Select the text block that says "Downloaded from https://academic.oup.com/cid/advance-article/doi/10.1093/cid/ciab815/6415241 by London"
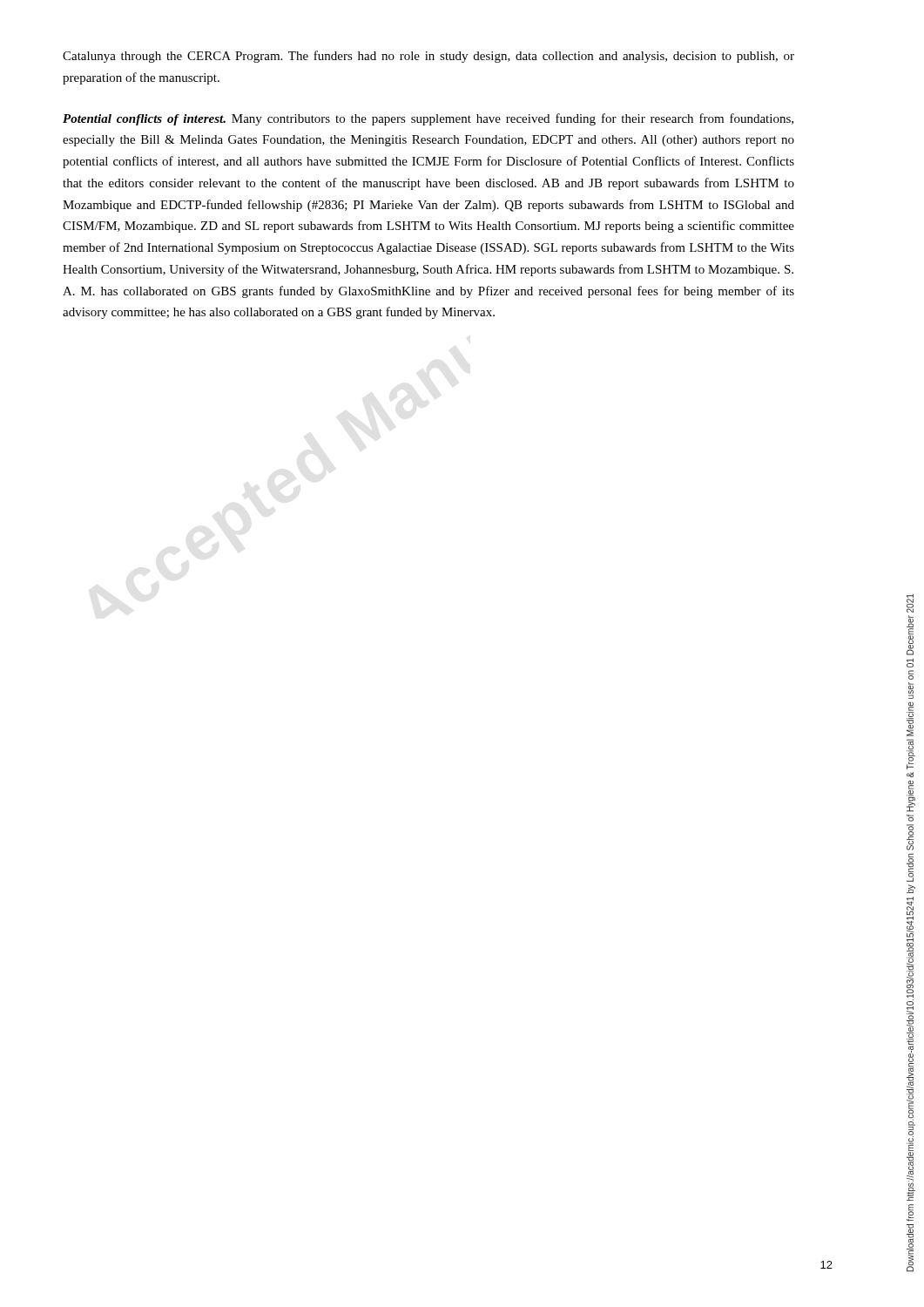924x1307 pixels. [x=911, y=933]
